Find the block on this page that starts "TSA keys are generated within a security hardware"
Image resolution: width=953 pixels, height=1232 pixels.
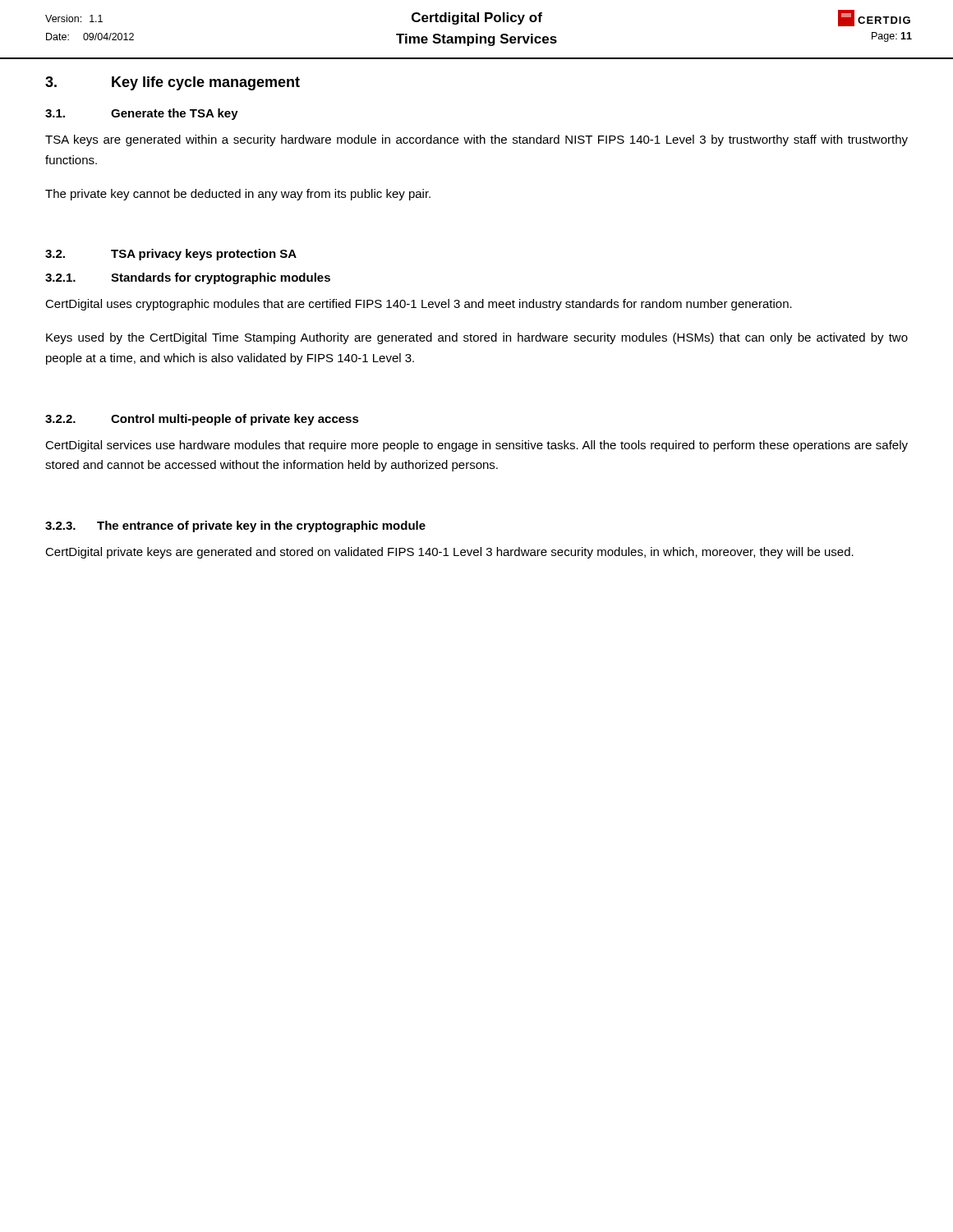(x=476, y=149)
